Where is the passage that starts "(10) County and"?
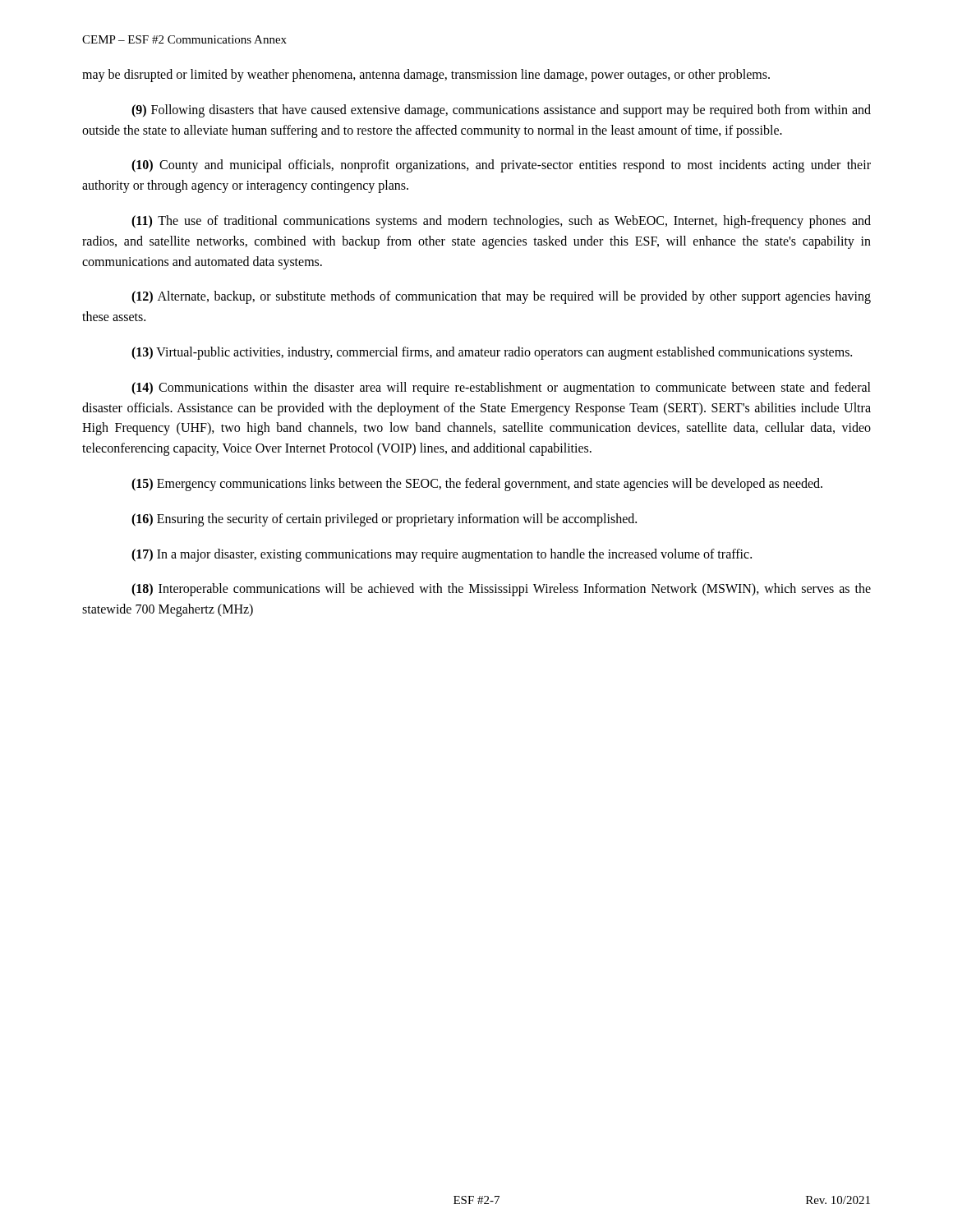 (x=476, y=175)
